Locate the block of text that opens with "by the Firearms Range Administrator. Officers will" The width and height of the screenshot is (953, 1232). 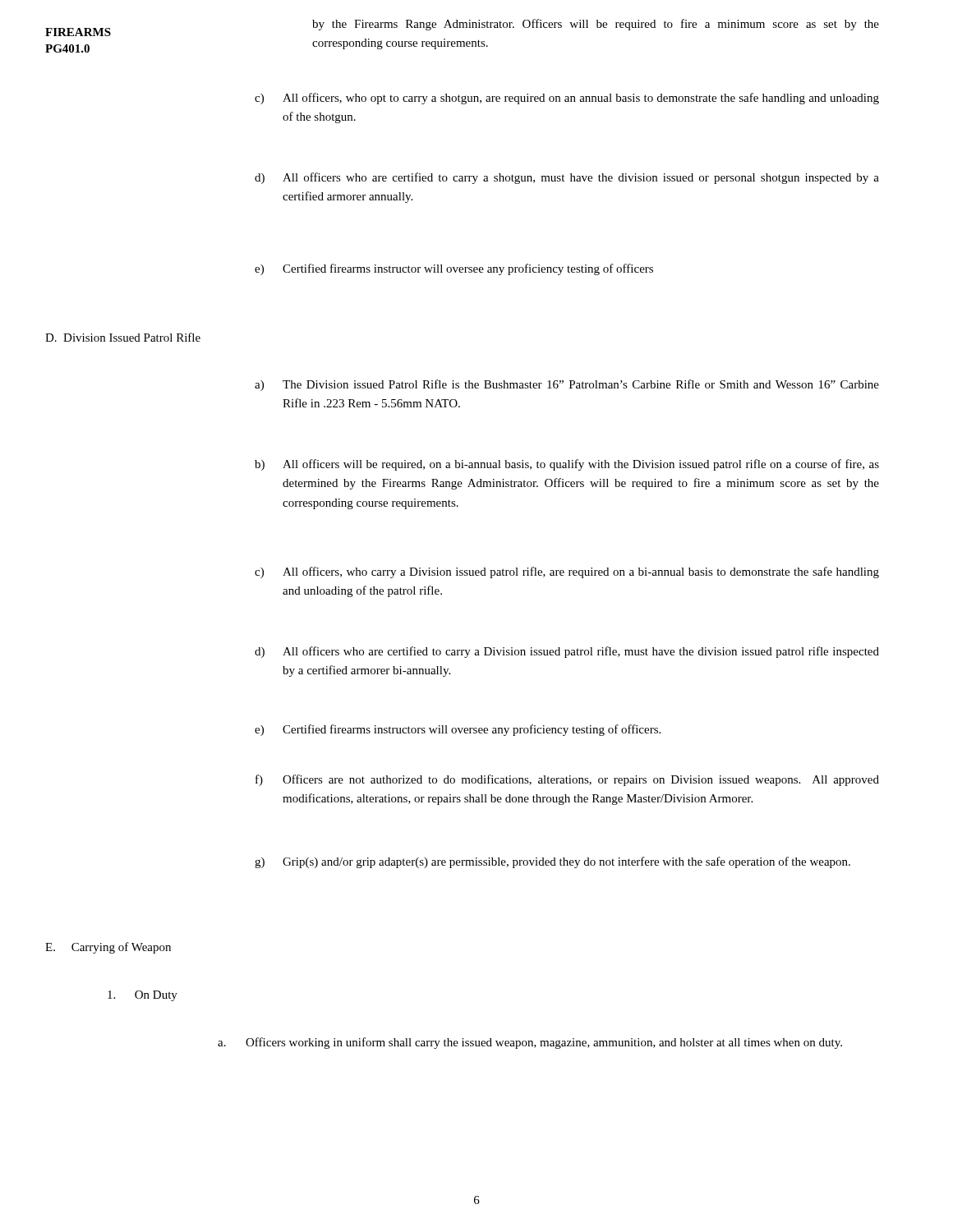tap(596, 33)
